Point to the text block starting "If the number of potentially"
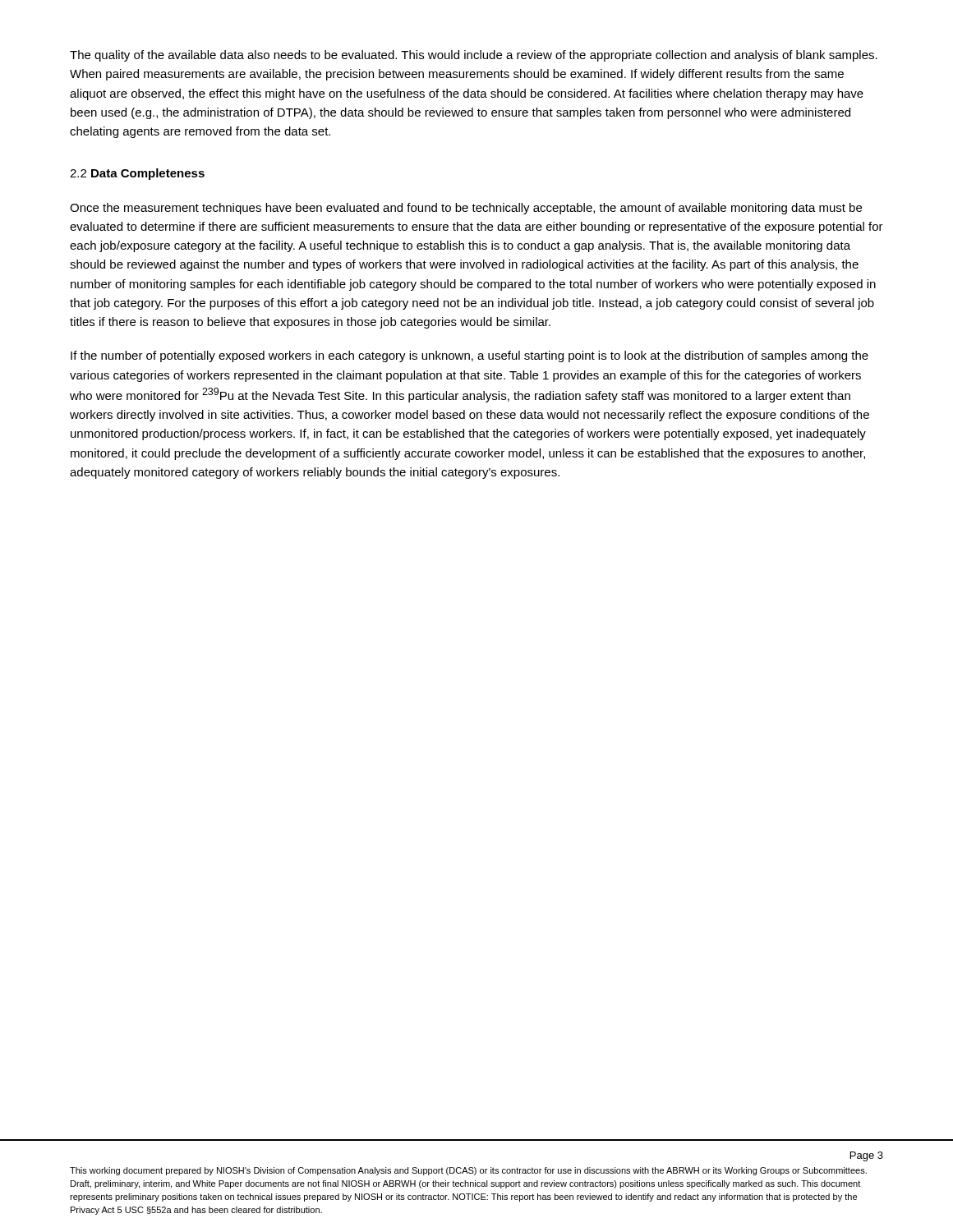Screen dimensions: 1232x953 (470, 414)
